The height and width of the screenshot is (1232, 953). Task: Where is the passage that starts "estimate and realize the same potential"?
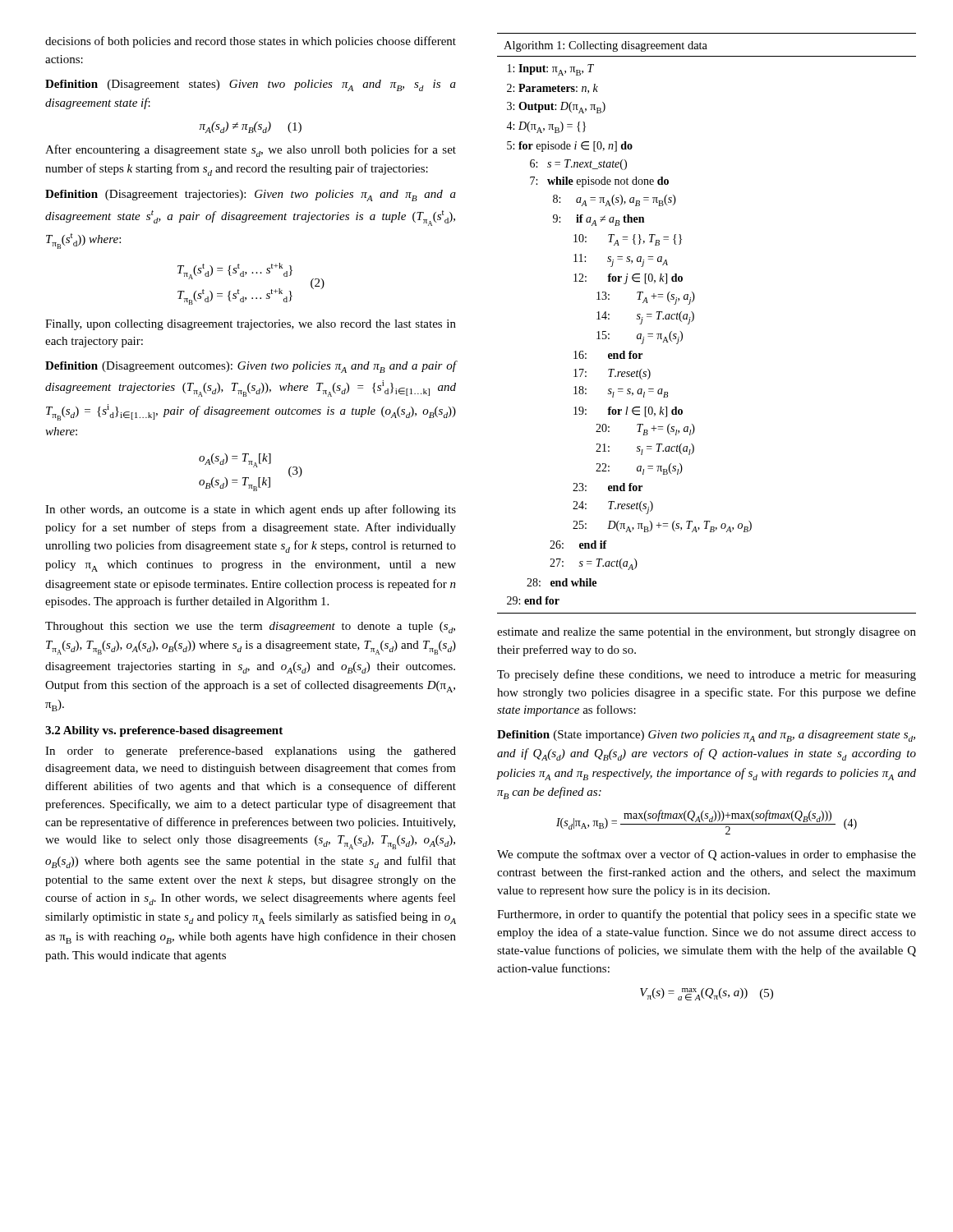coord(707,642)
